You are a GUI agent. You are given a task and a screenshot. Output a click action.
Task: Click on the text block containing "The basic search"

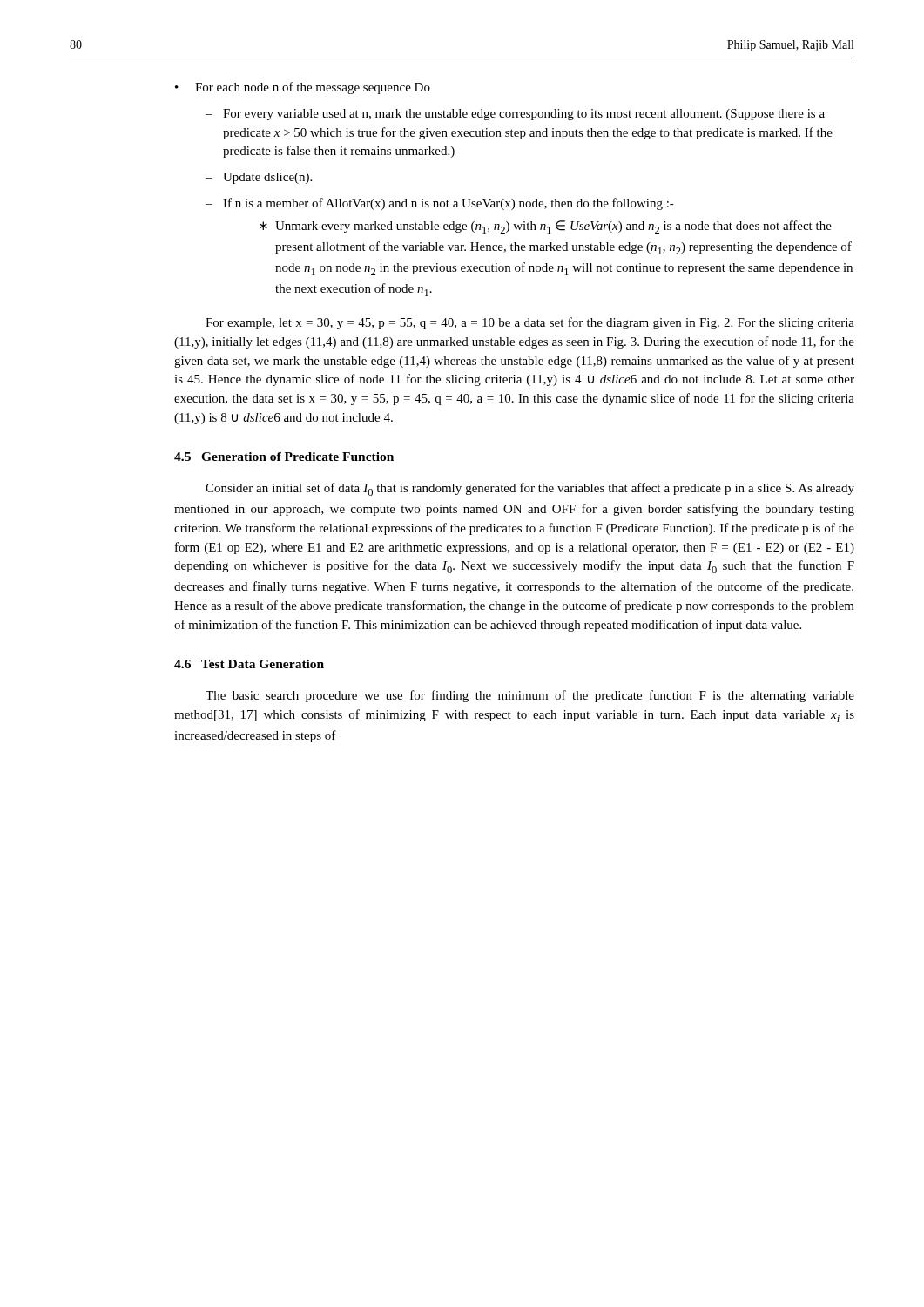(x=514, y=715)
